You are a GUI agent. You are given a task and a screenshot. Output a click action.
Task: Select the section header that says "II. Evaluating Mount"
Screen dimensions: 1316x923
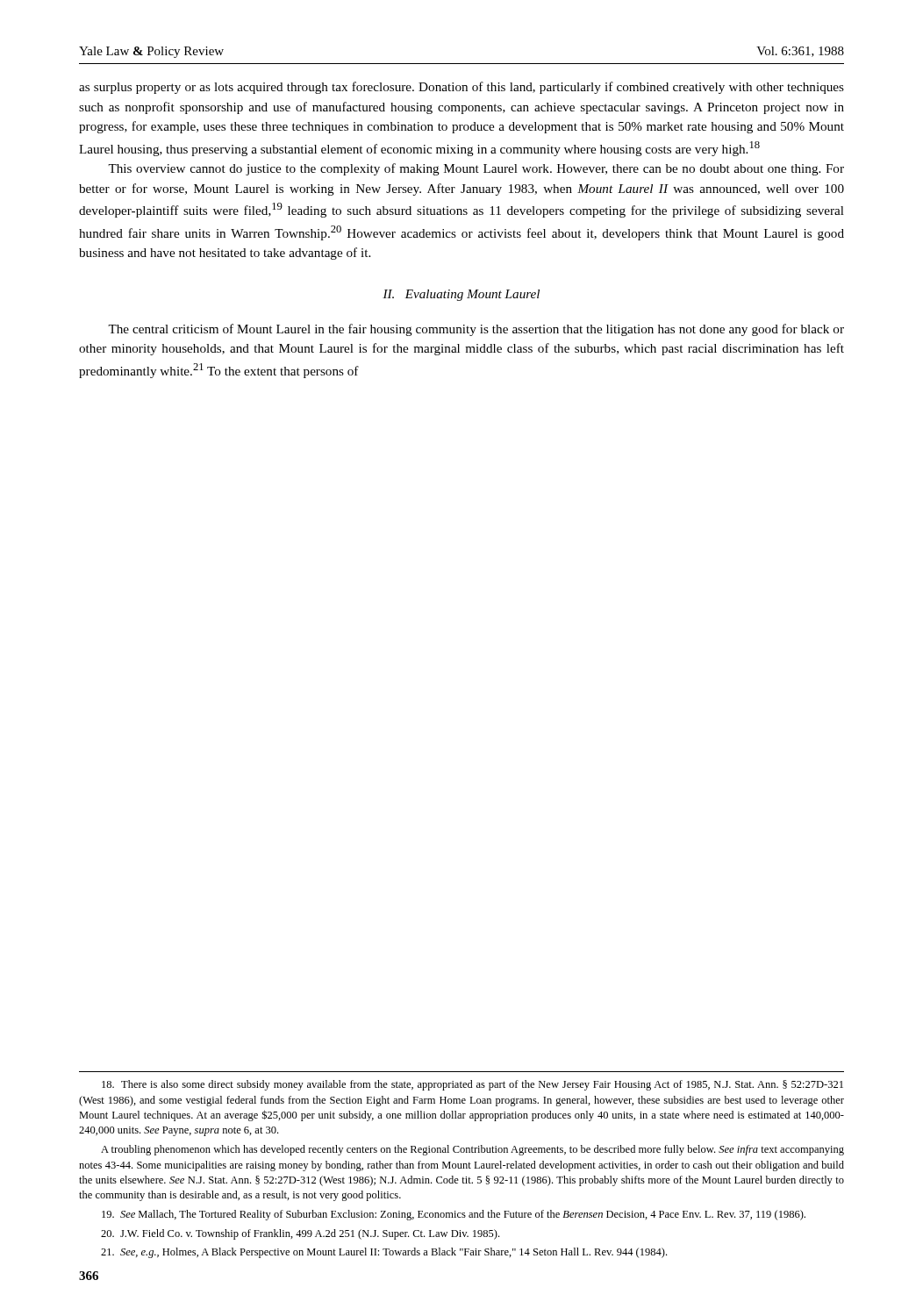[461, 293]
